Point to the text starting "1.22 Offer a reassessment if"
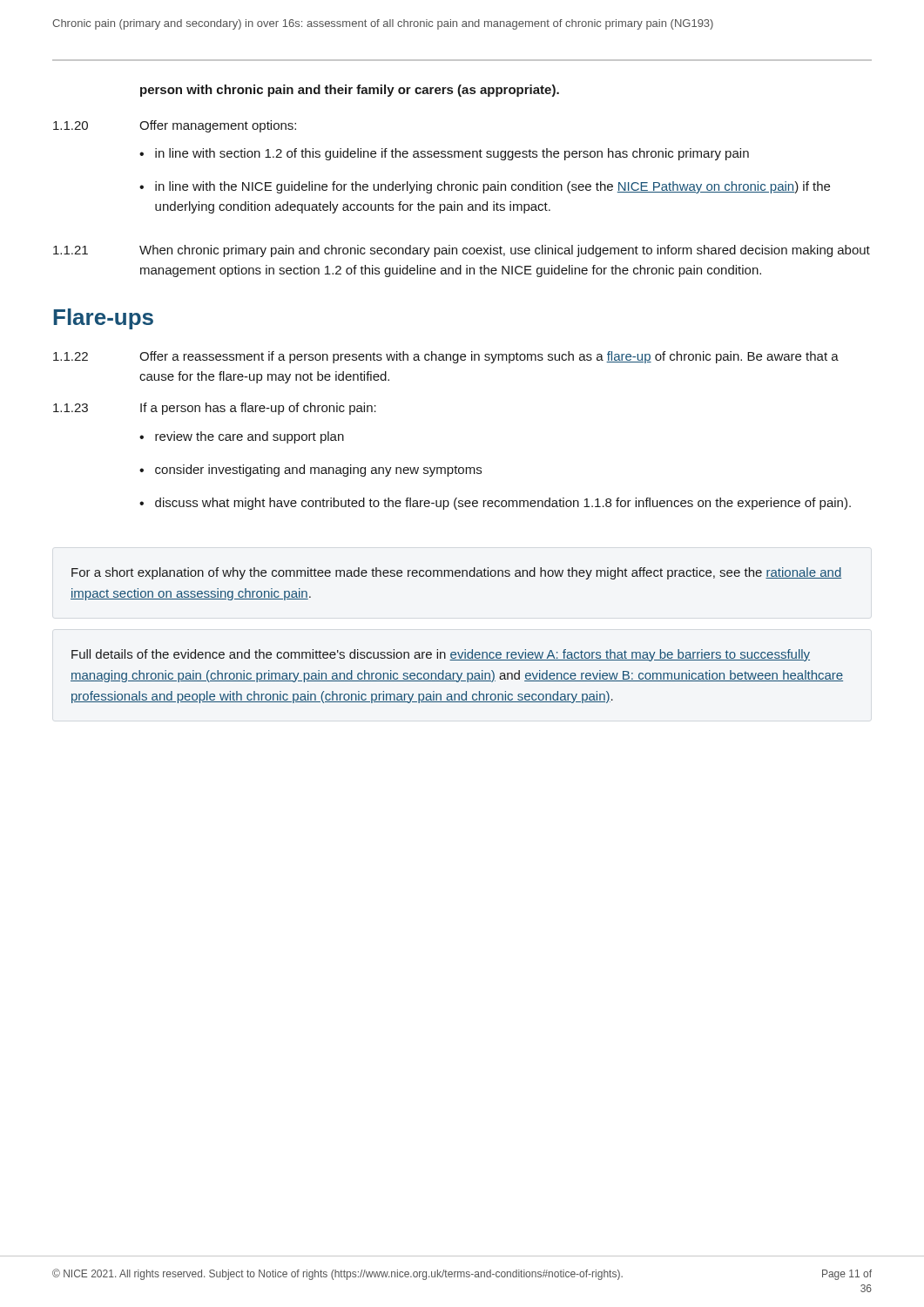Screen dimensions: 1307x924 click(x=462, y=366)
